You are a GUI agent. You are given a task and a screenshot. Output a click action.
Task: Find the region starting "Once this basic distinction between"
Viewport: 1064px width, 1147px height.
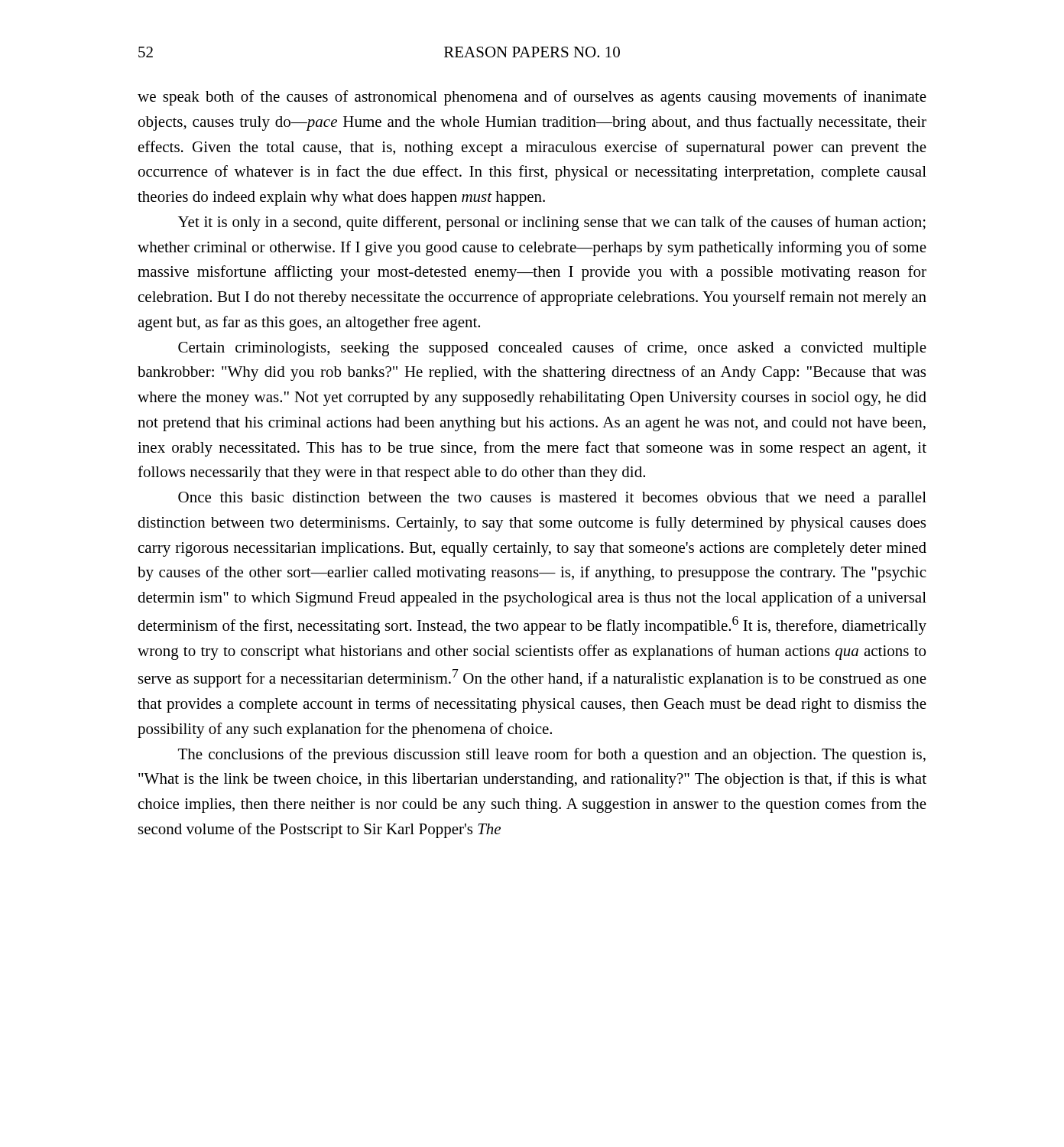coord(532,613)
